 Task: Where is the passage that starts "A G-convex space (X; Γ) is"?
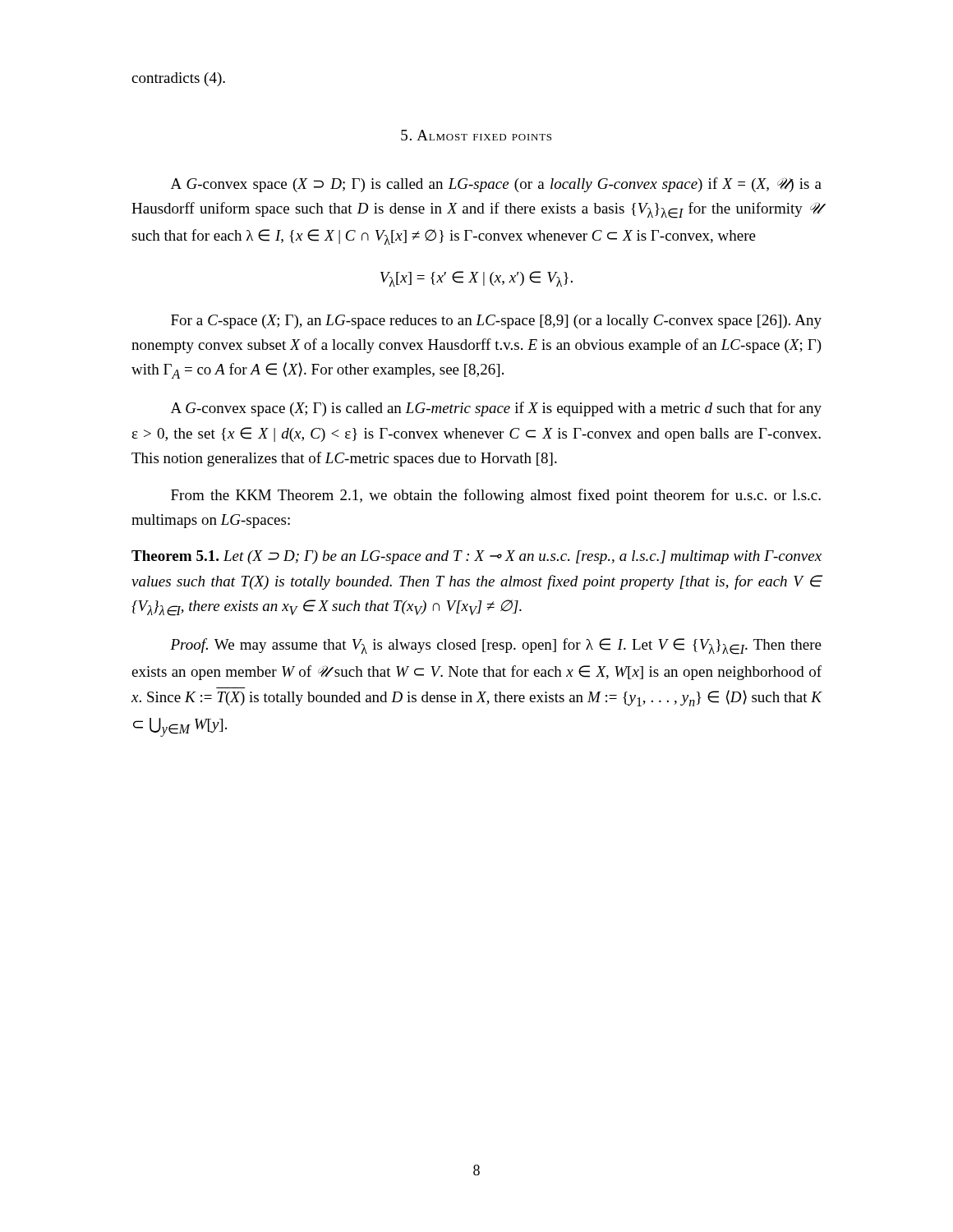(476, 433)
